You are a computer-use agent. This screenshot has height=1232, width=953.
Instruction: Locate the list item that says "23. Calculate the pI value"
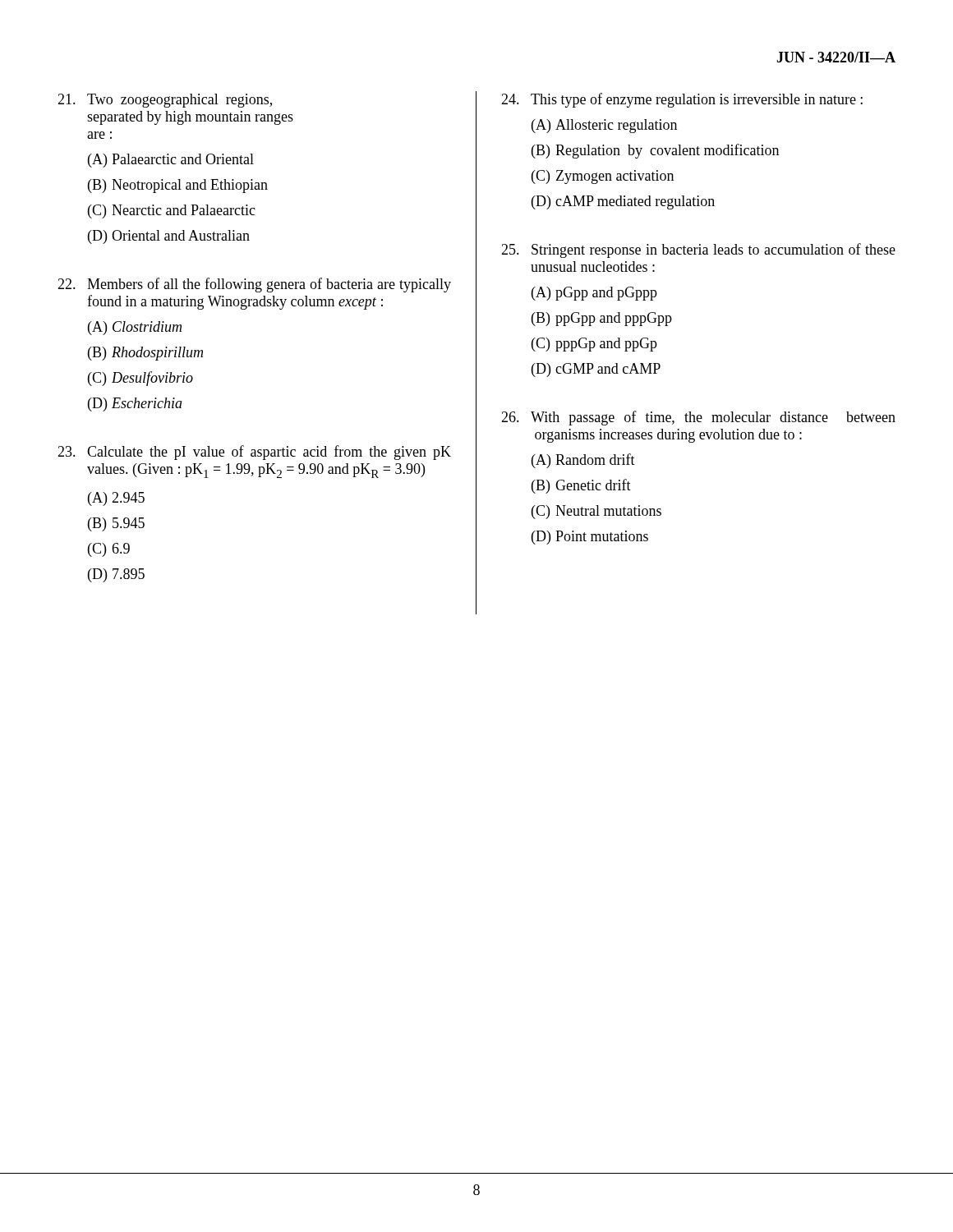pos(254,453)
